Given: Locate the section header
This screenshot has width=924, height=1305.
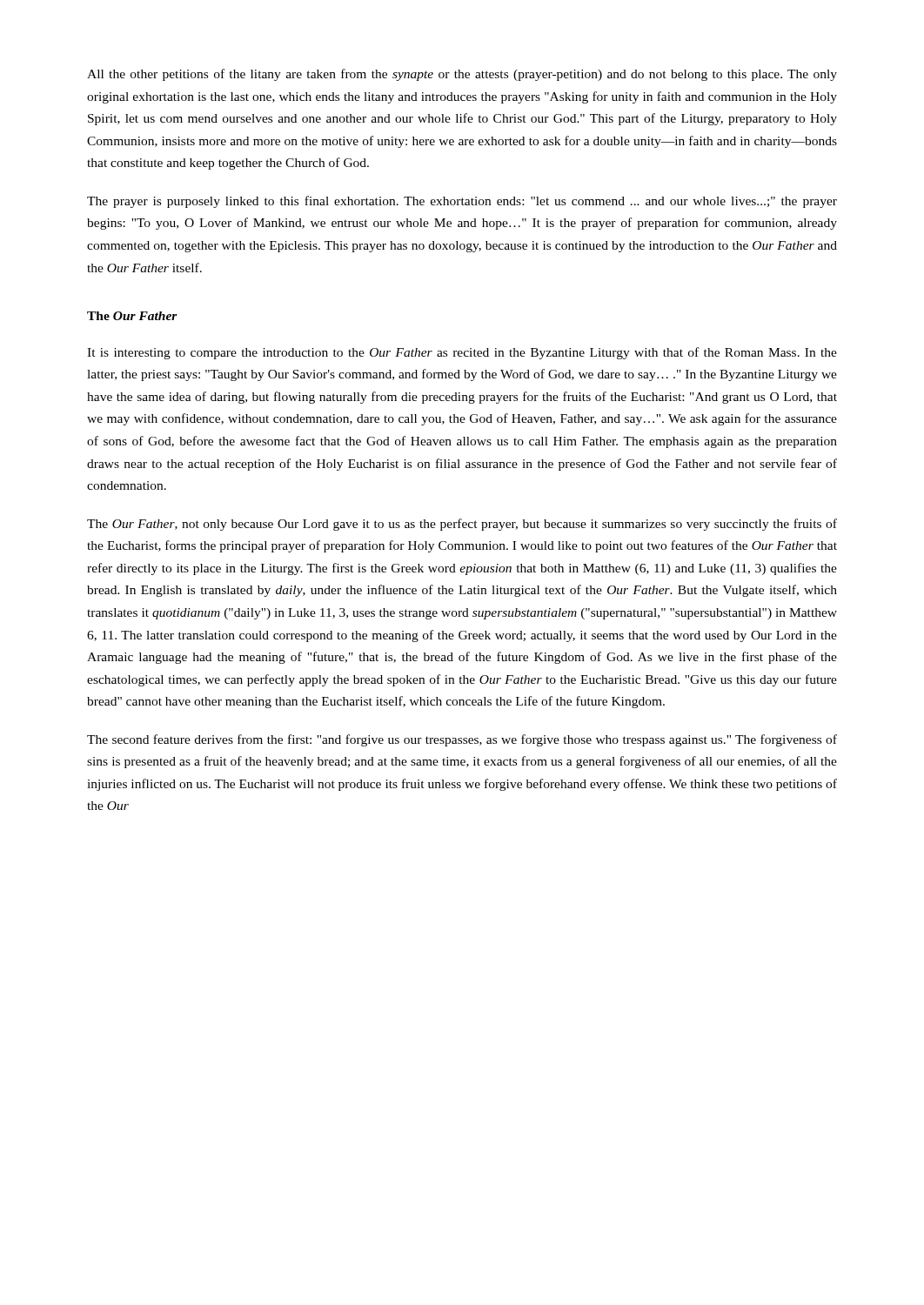Looking at the screenshot, I should click(x=132, y=315).
